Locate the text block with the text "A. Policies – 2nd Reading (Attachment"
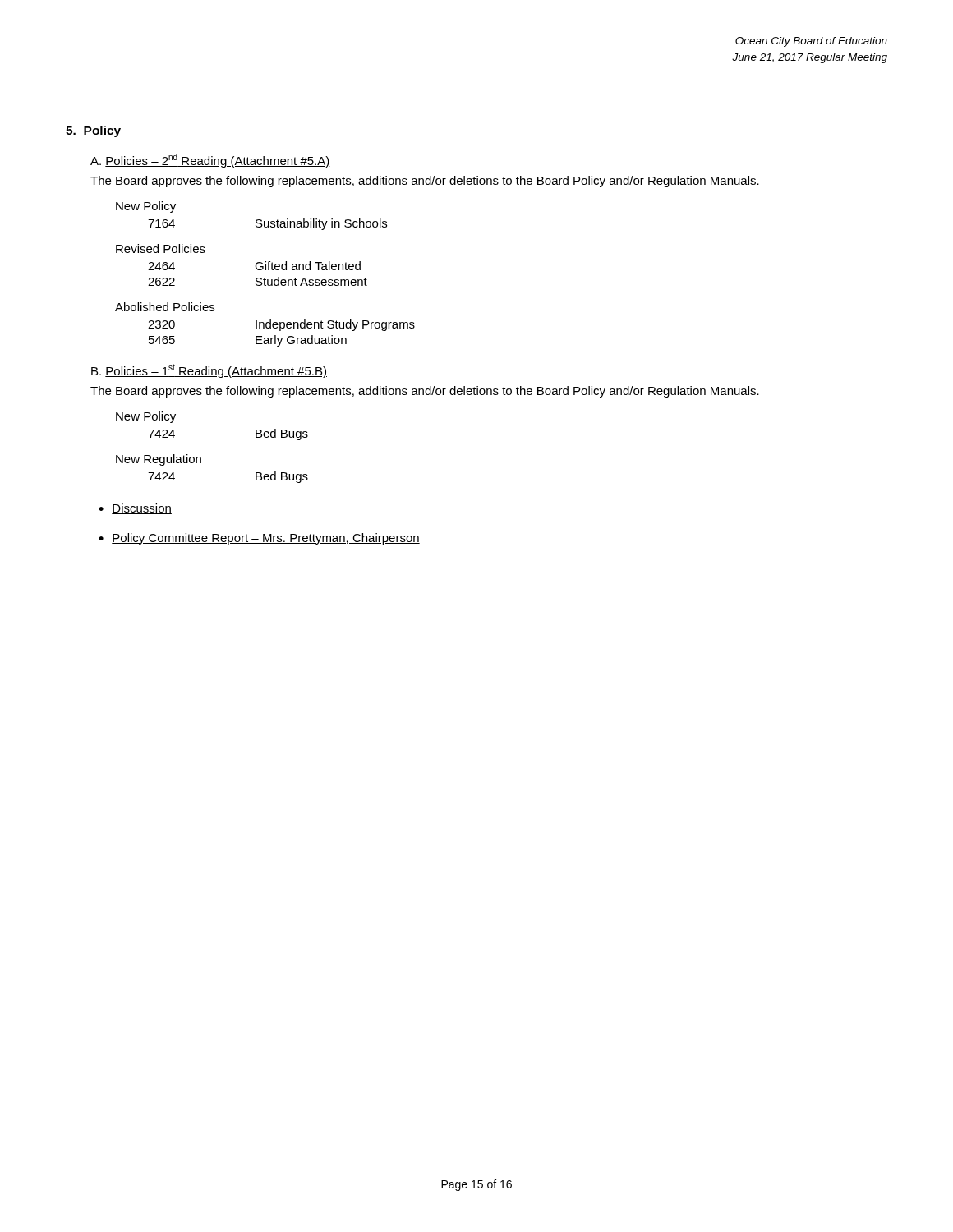This screenshot has height=1232, width=953. click(425, 170)
